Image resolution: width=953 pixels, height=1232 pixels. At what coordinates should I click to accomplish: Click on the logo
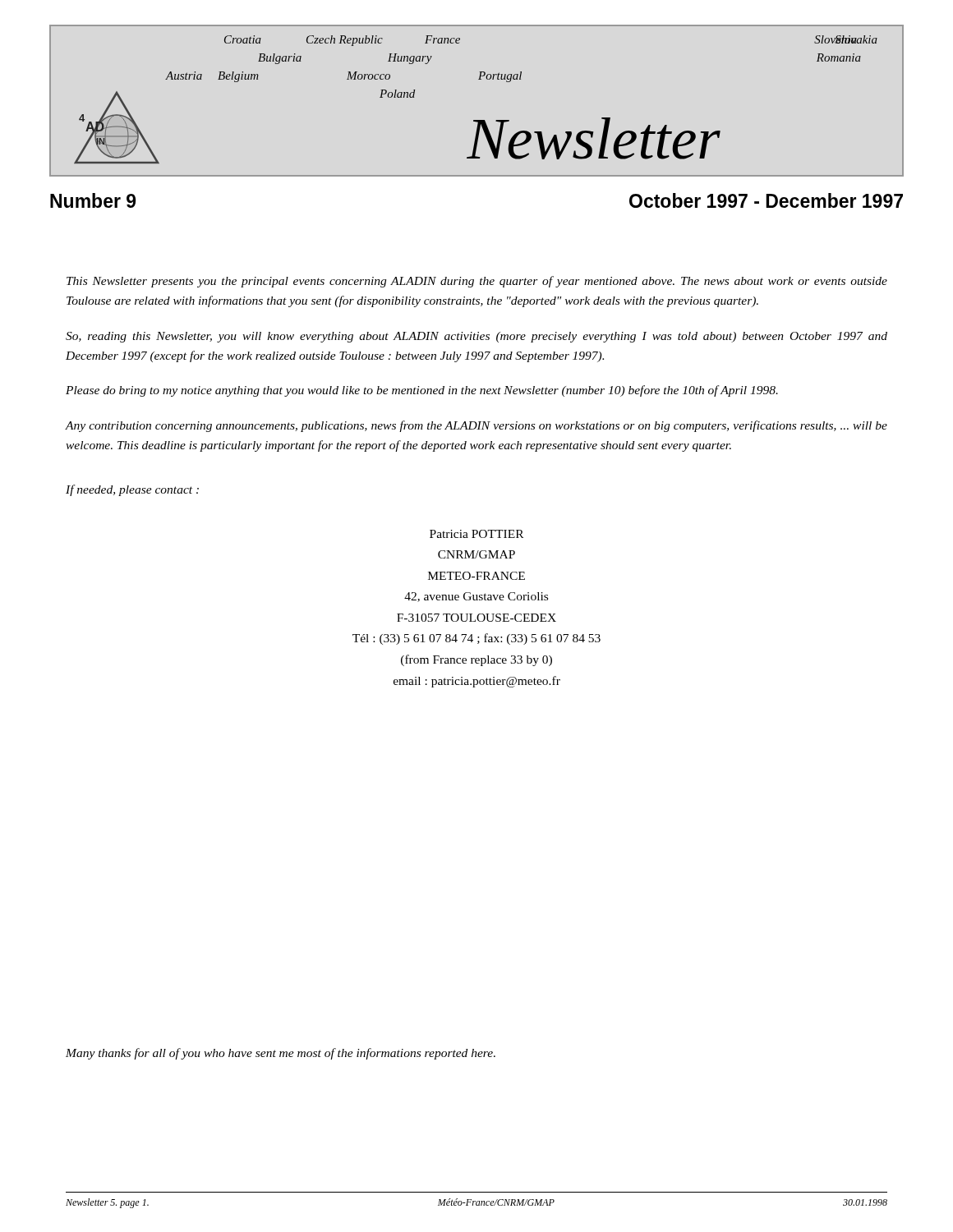coord(476,101)
